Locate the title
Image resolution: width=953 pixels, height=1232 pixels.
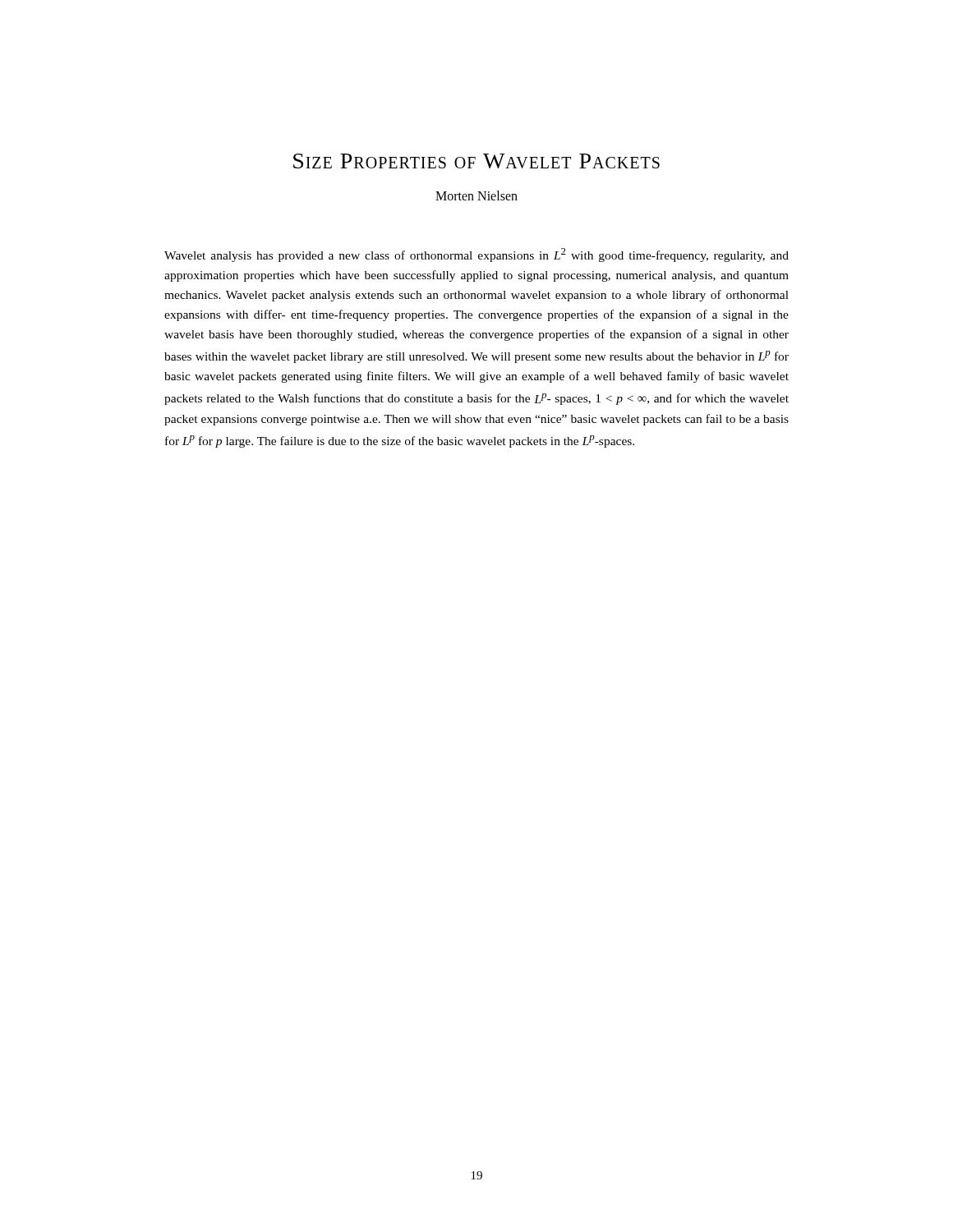point(476,161)
